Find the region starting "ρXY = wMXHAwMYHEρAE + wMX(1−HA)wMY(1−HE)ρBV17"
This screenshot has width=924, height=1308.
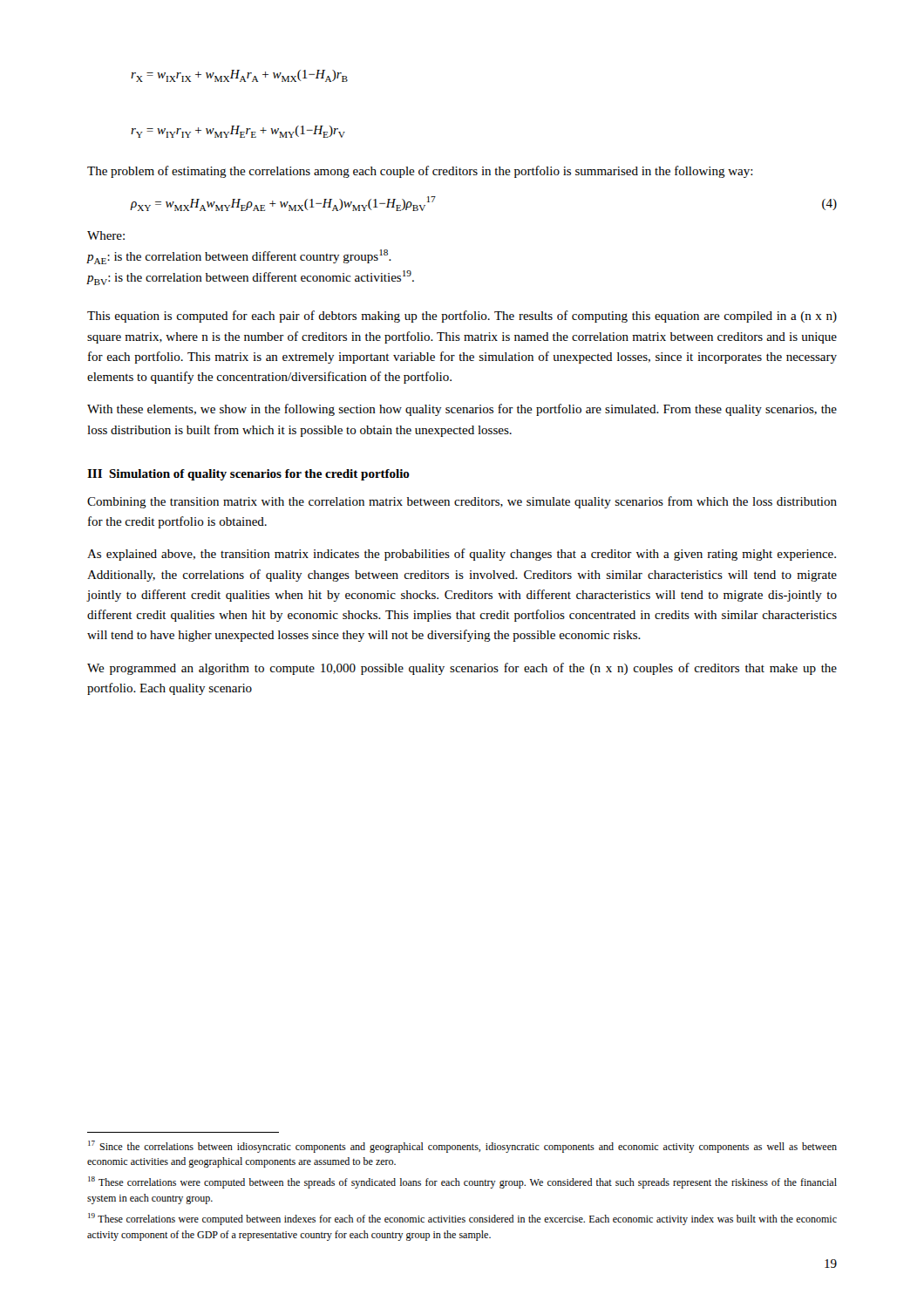[x=283, y=203]
